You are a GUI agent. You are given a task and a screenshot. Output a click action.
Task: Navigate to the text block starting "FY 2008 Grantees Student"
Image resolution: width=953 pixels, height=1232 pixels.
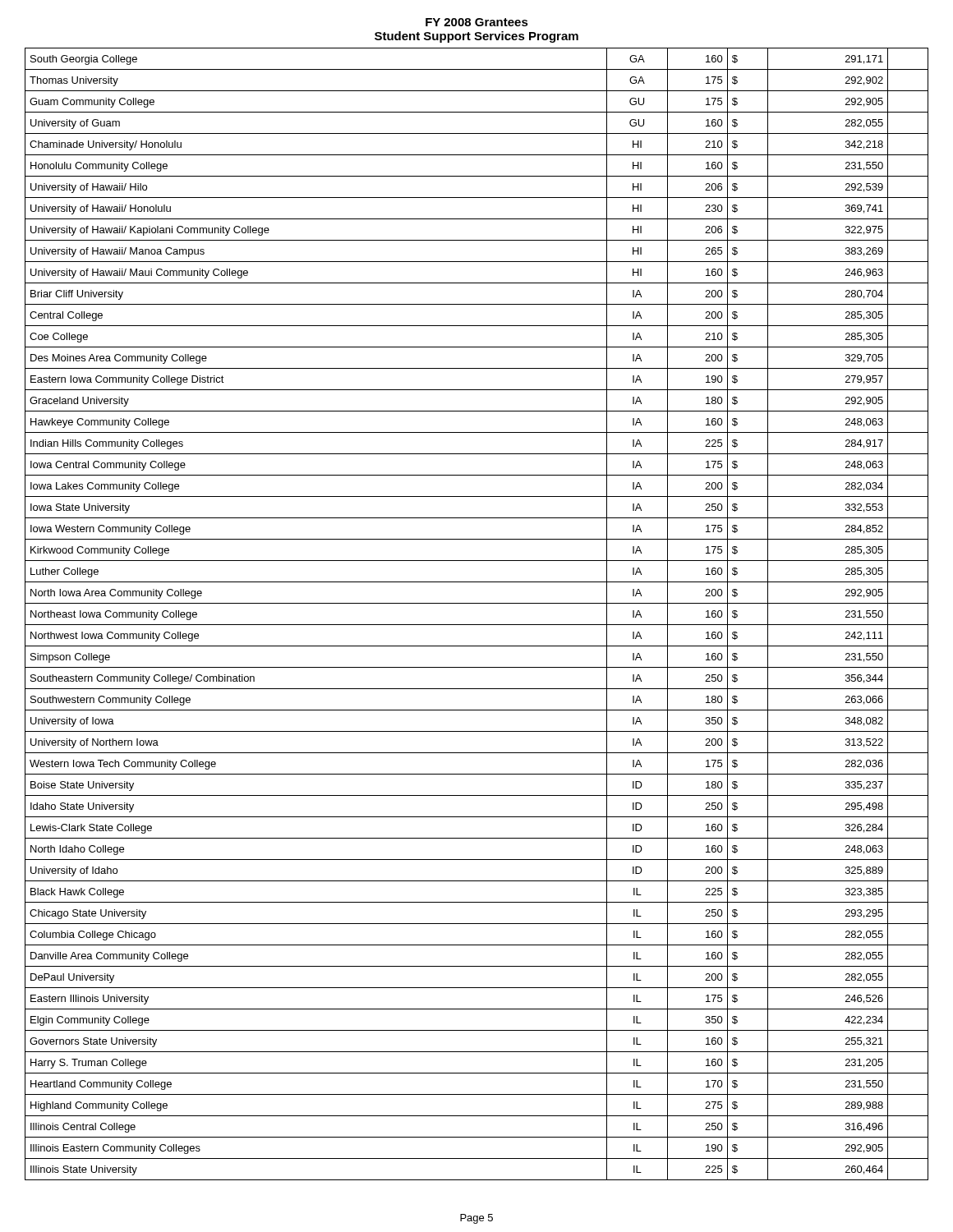(x=476, y=29)
